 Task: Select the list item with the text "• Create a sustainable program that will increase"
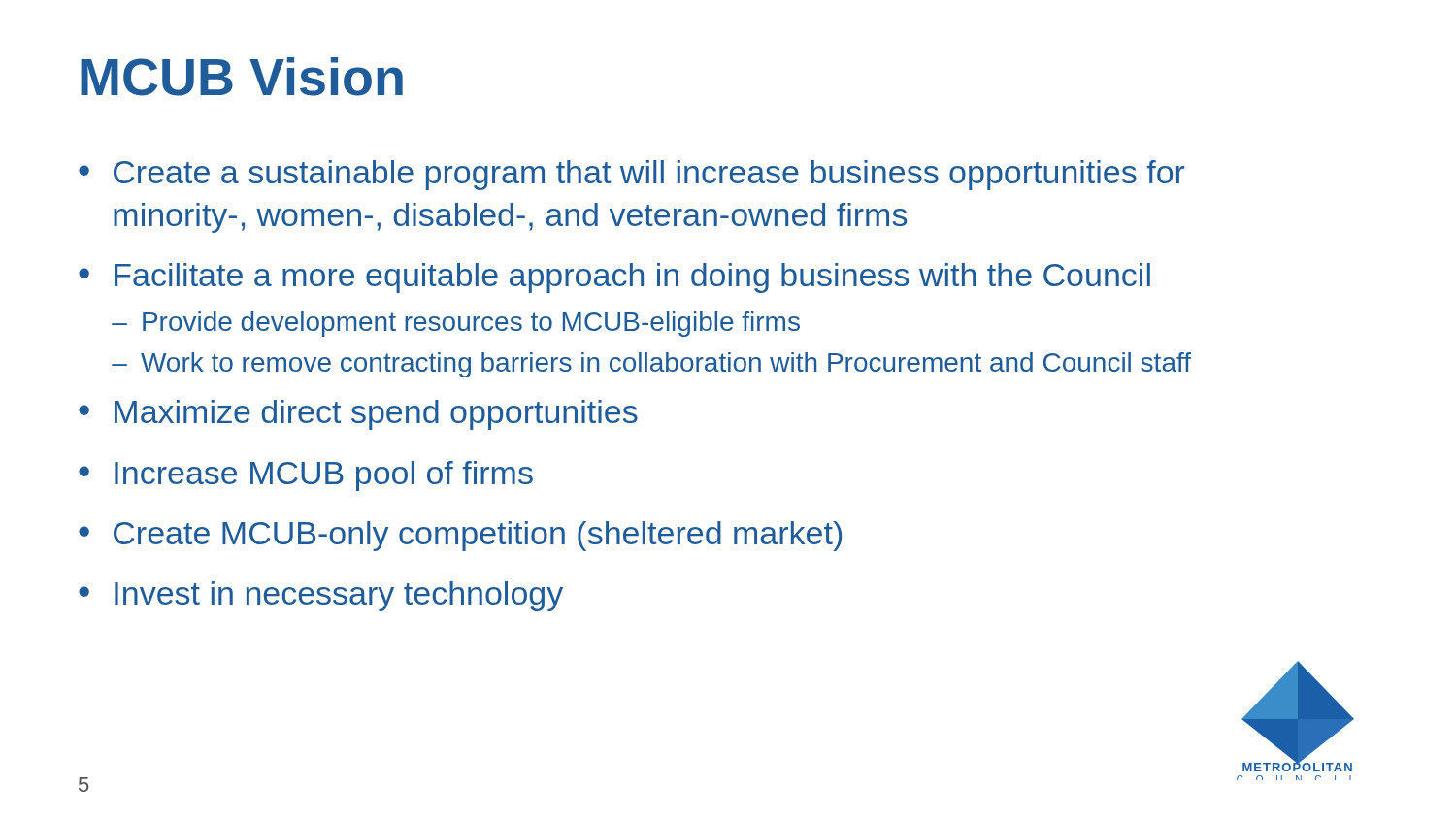coord(631,193)
